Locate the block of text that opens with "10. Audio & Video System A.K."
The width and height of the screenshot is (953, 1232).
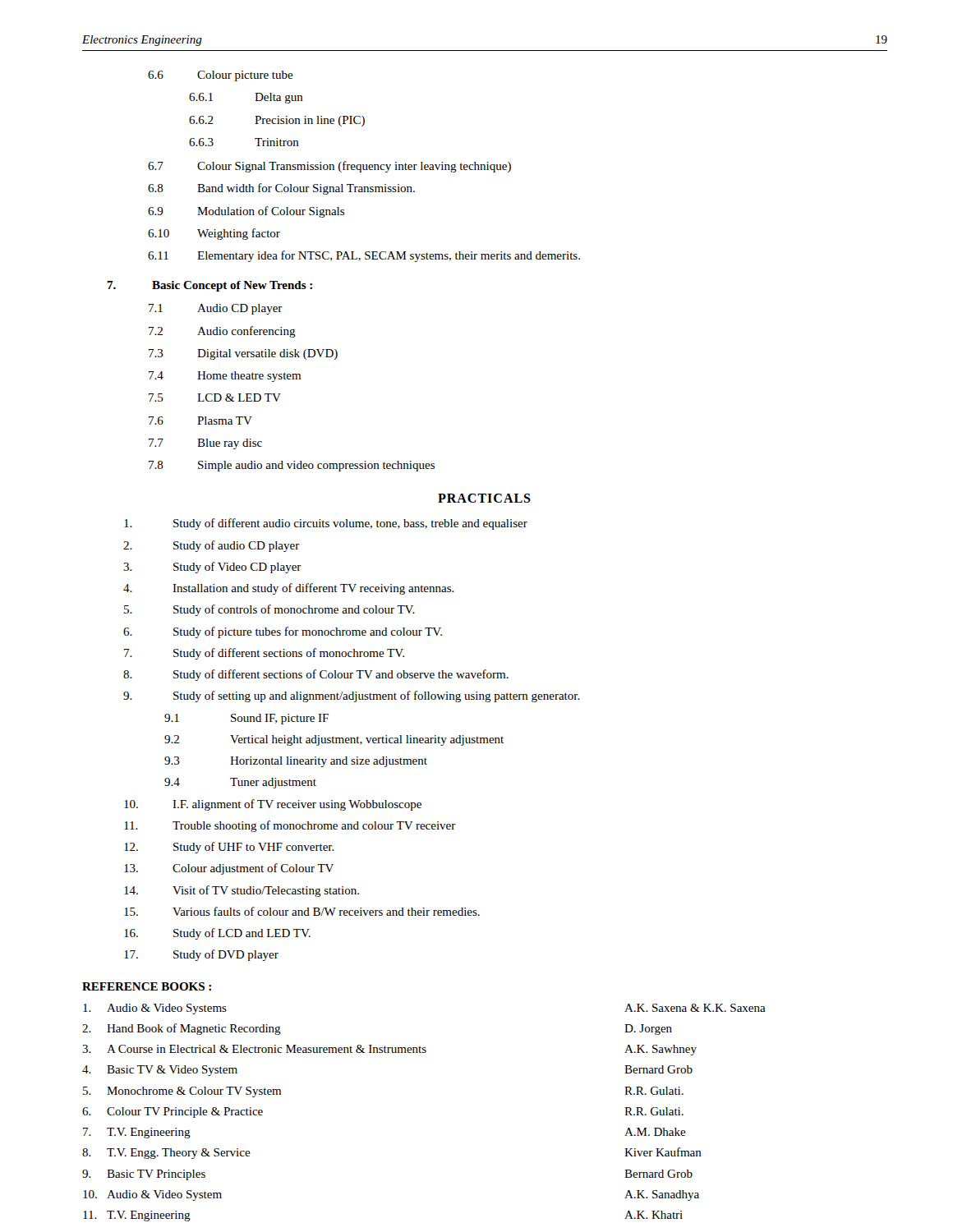[x=146, y=1195]
